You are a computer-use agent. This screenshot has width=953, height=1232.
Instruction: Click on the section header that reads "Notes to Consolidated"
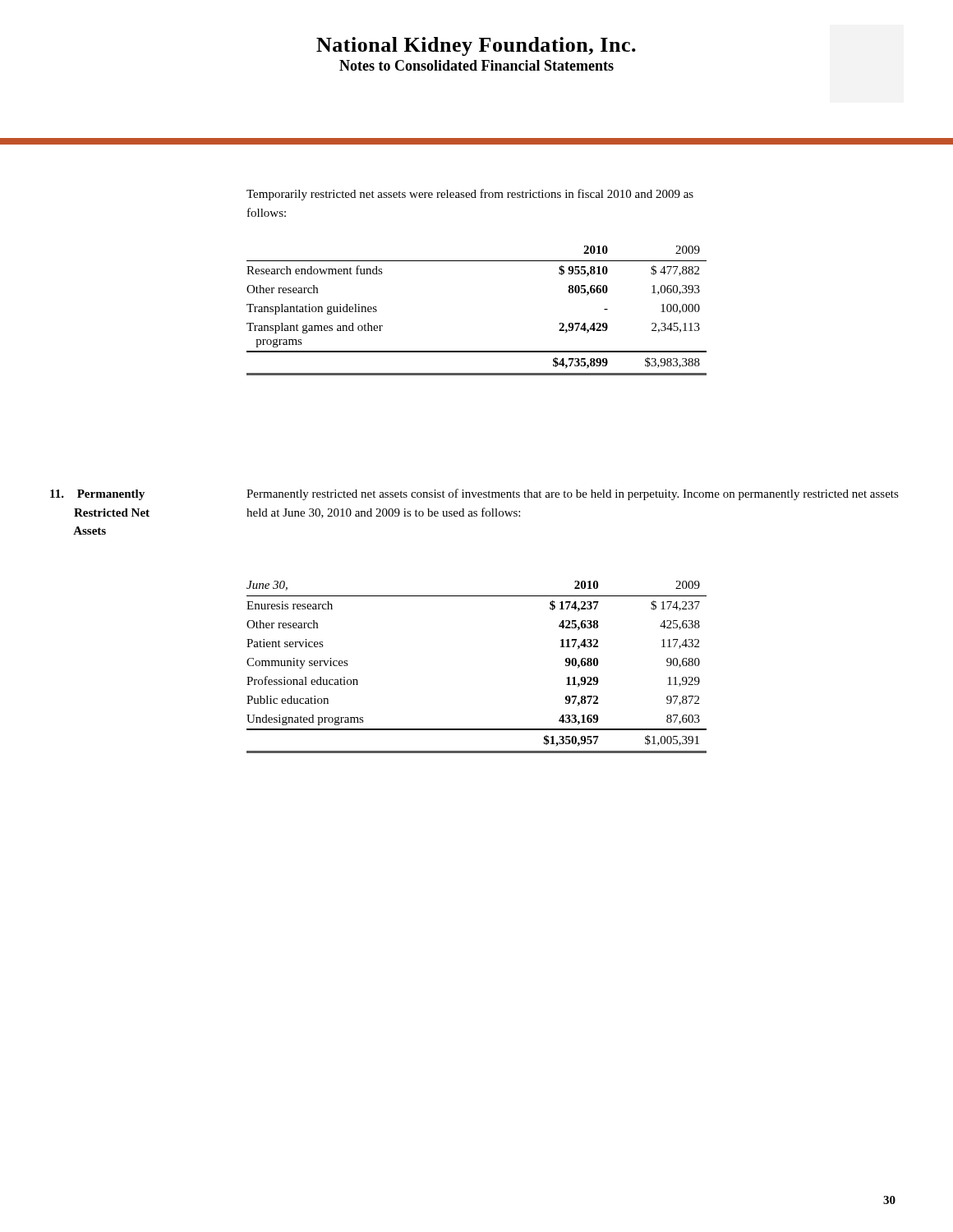coord(476,66)
